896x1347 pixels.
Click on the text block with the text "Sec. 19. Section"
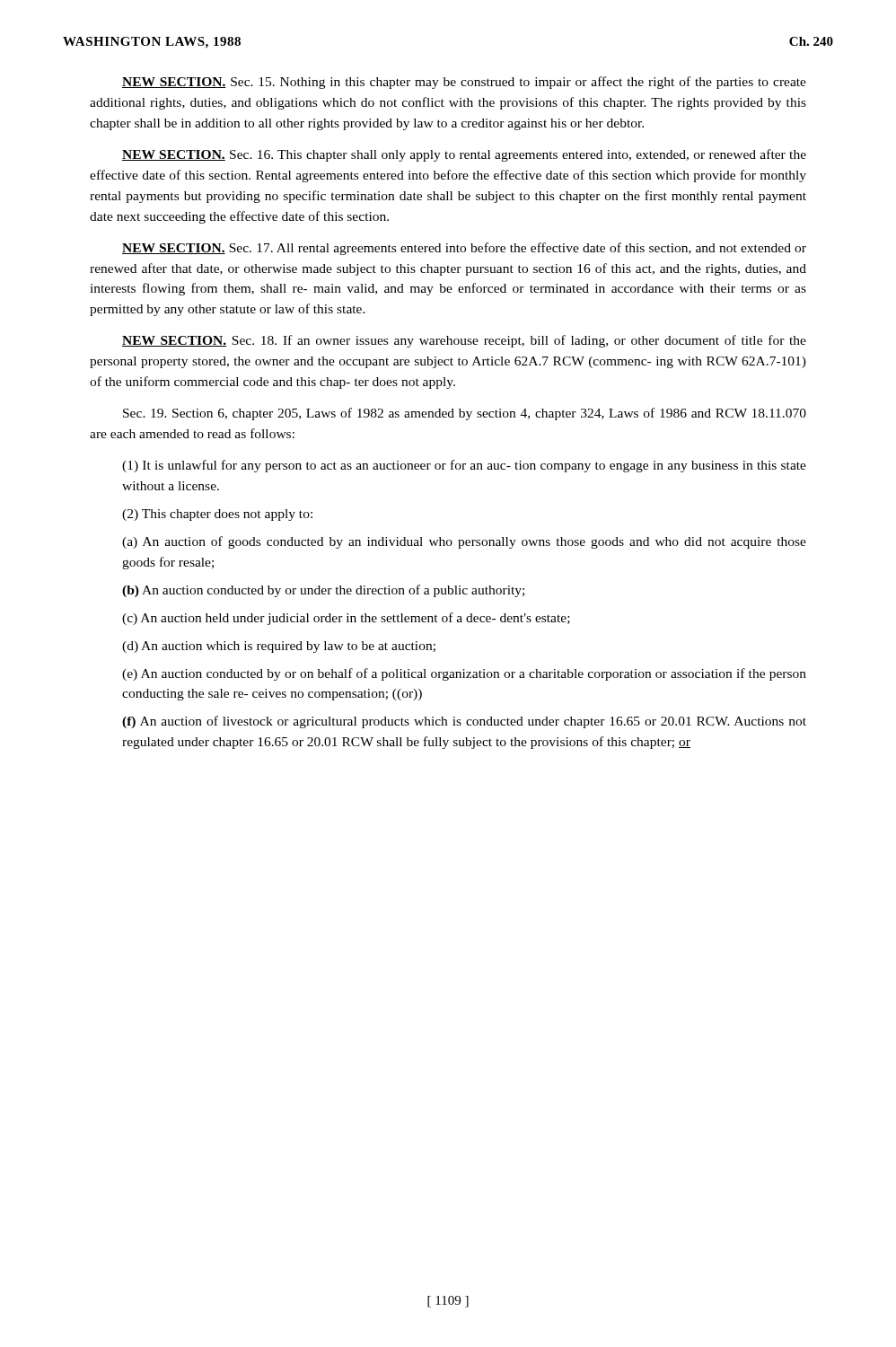click(448, 423)
